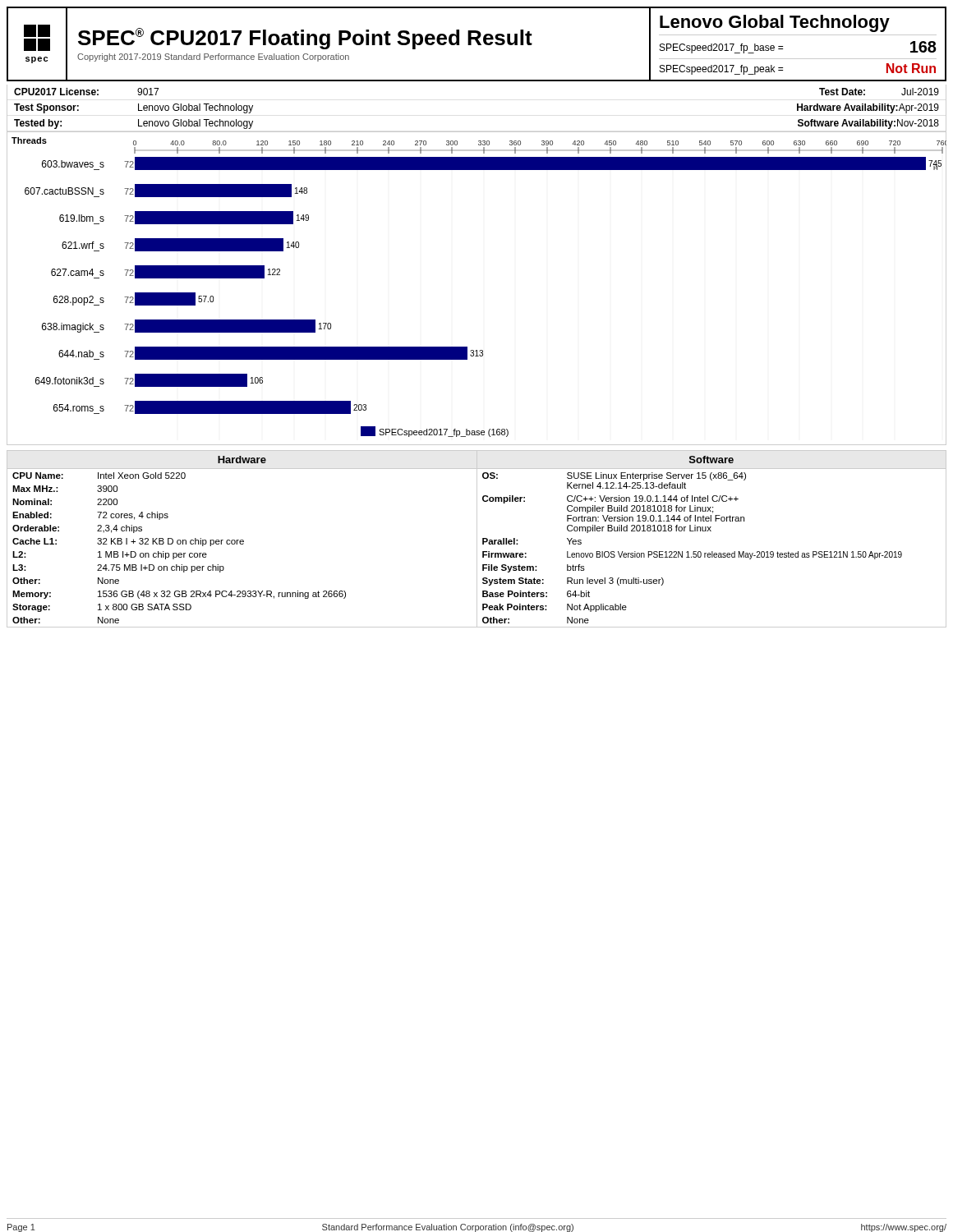The width and height of the screenshot is (953, 1232).
Task: Select the text block that says "CPU2017 License: 9017 Test Date: Jul-2019 Test"
Action: point(50,92)
